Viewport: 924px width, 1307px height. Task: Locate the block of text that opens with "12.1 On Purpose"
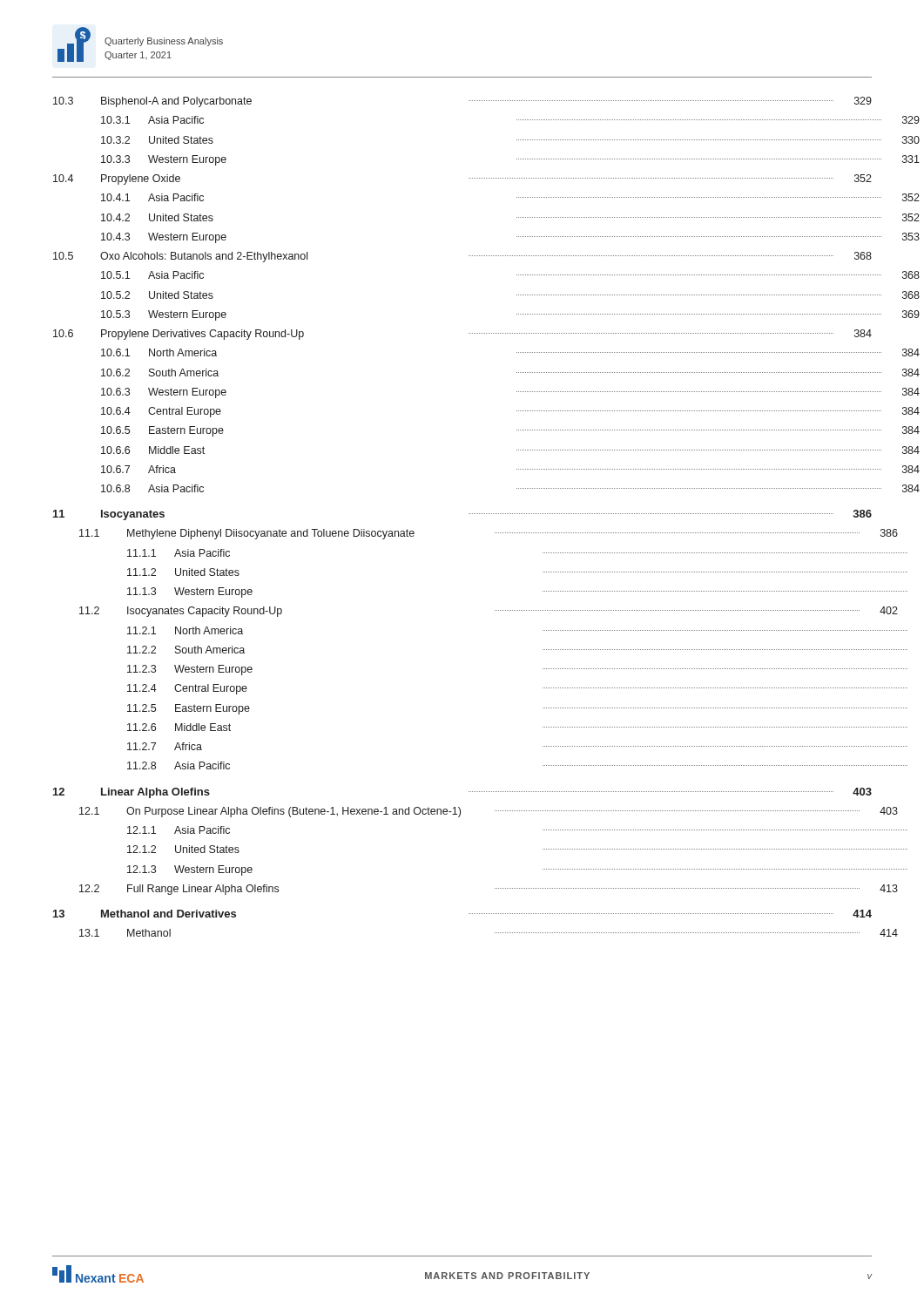[x=462, y=811]
